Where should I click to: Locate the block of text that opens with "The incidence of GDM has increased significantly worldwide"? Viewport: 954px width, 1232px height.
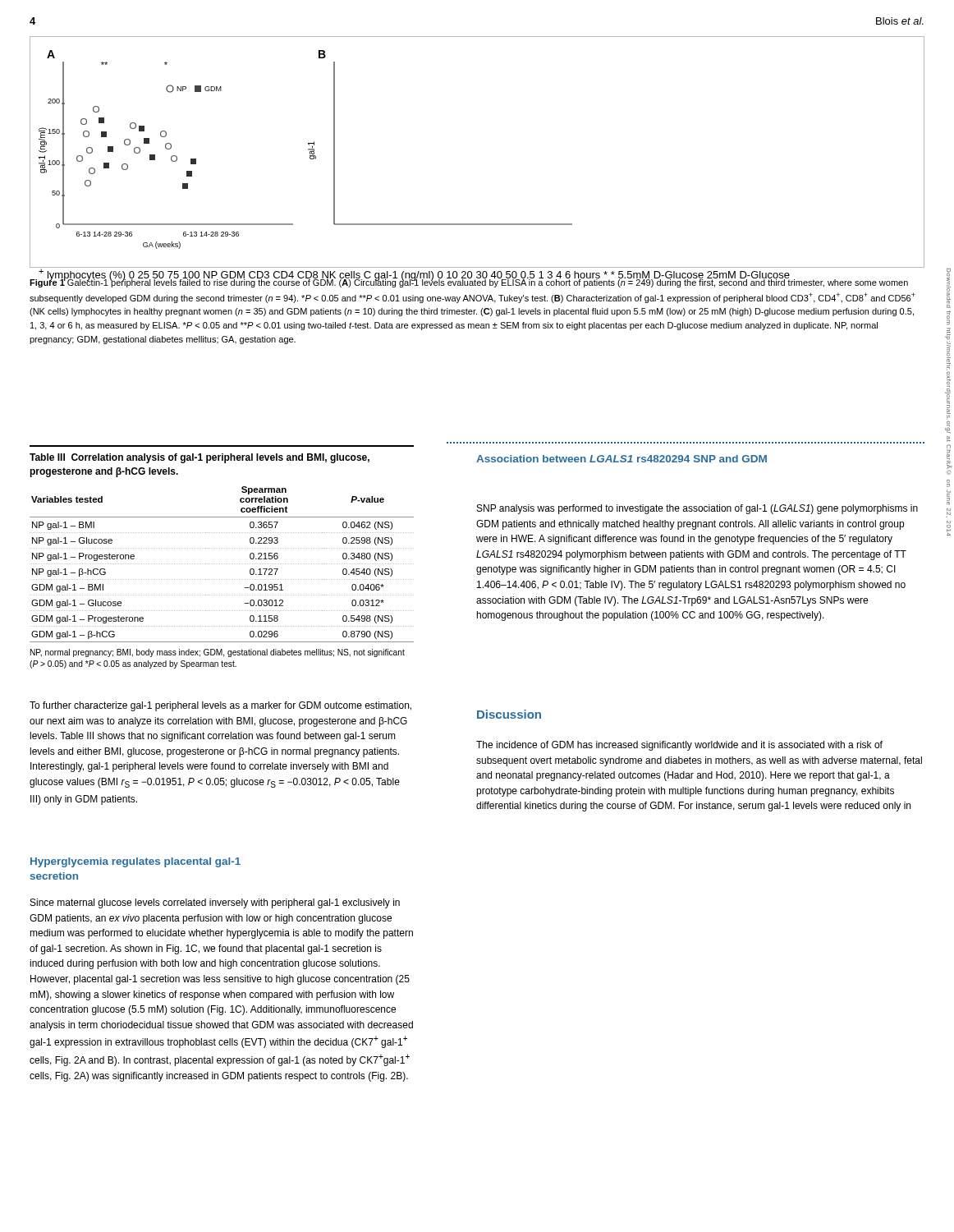pyautogui.click(x=699, y=775)
